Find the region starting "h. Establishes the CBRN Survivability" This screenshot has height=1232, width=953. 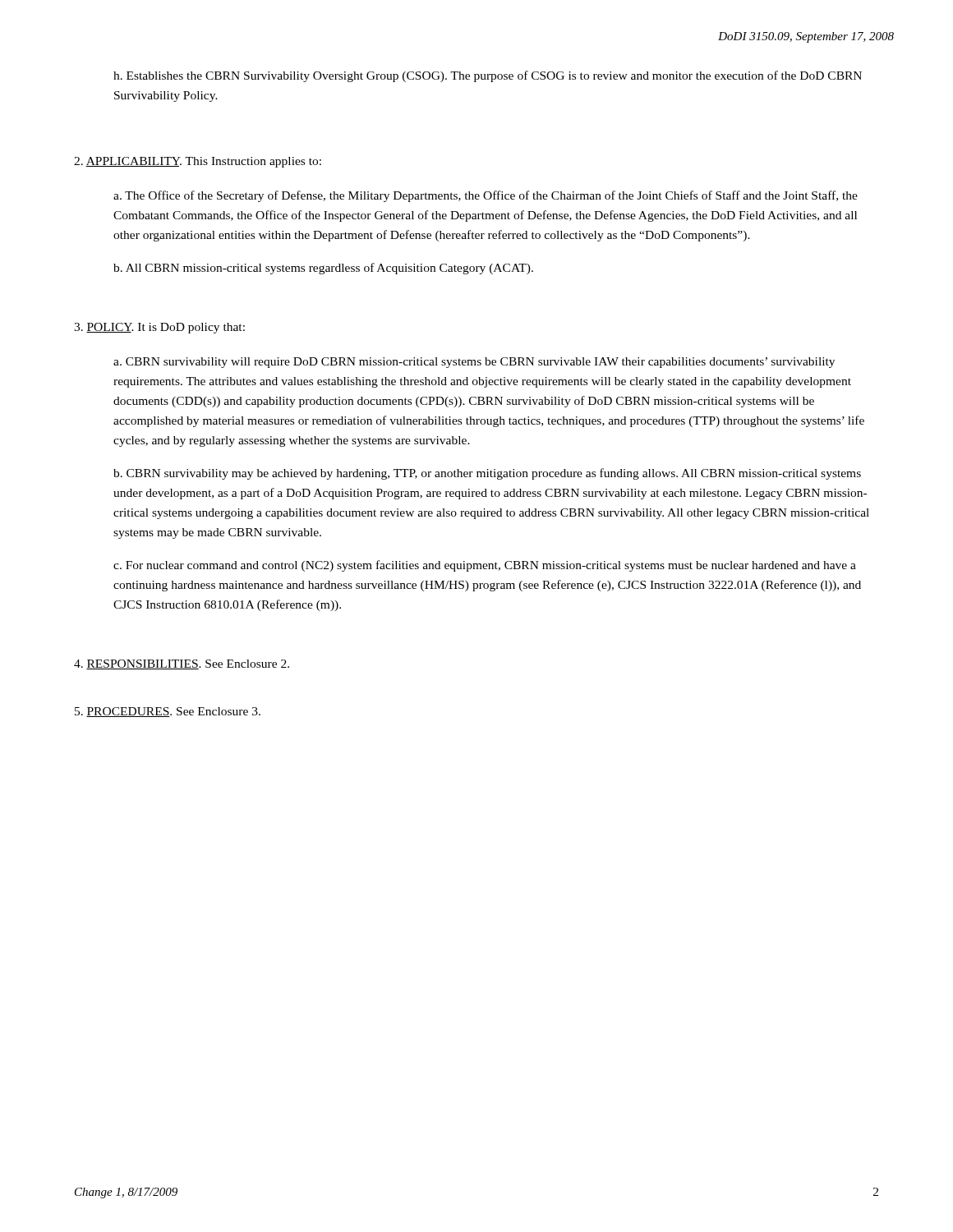[496, 85]
